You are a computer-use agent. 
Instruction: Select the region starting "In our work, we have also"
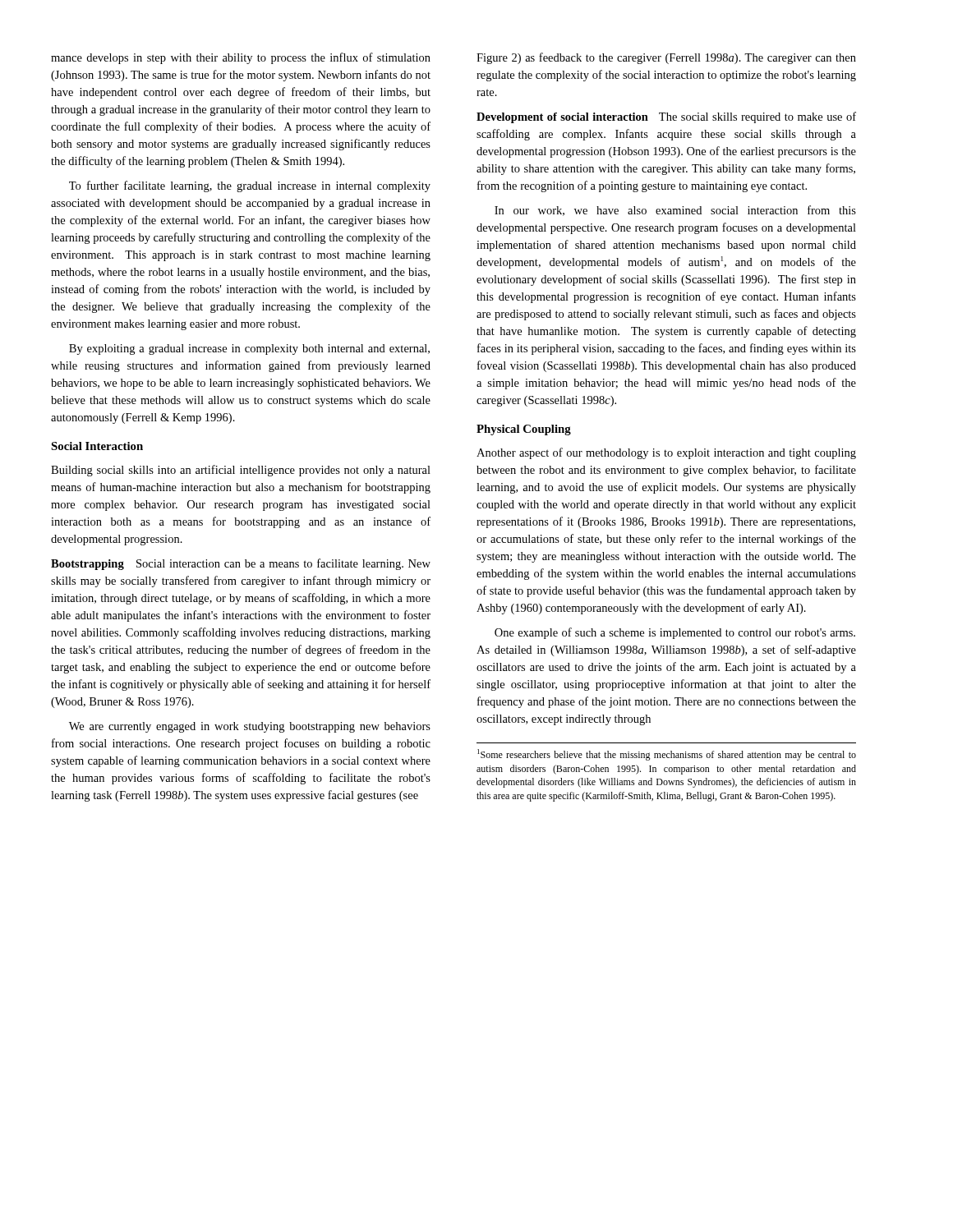click(666, 306)
